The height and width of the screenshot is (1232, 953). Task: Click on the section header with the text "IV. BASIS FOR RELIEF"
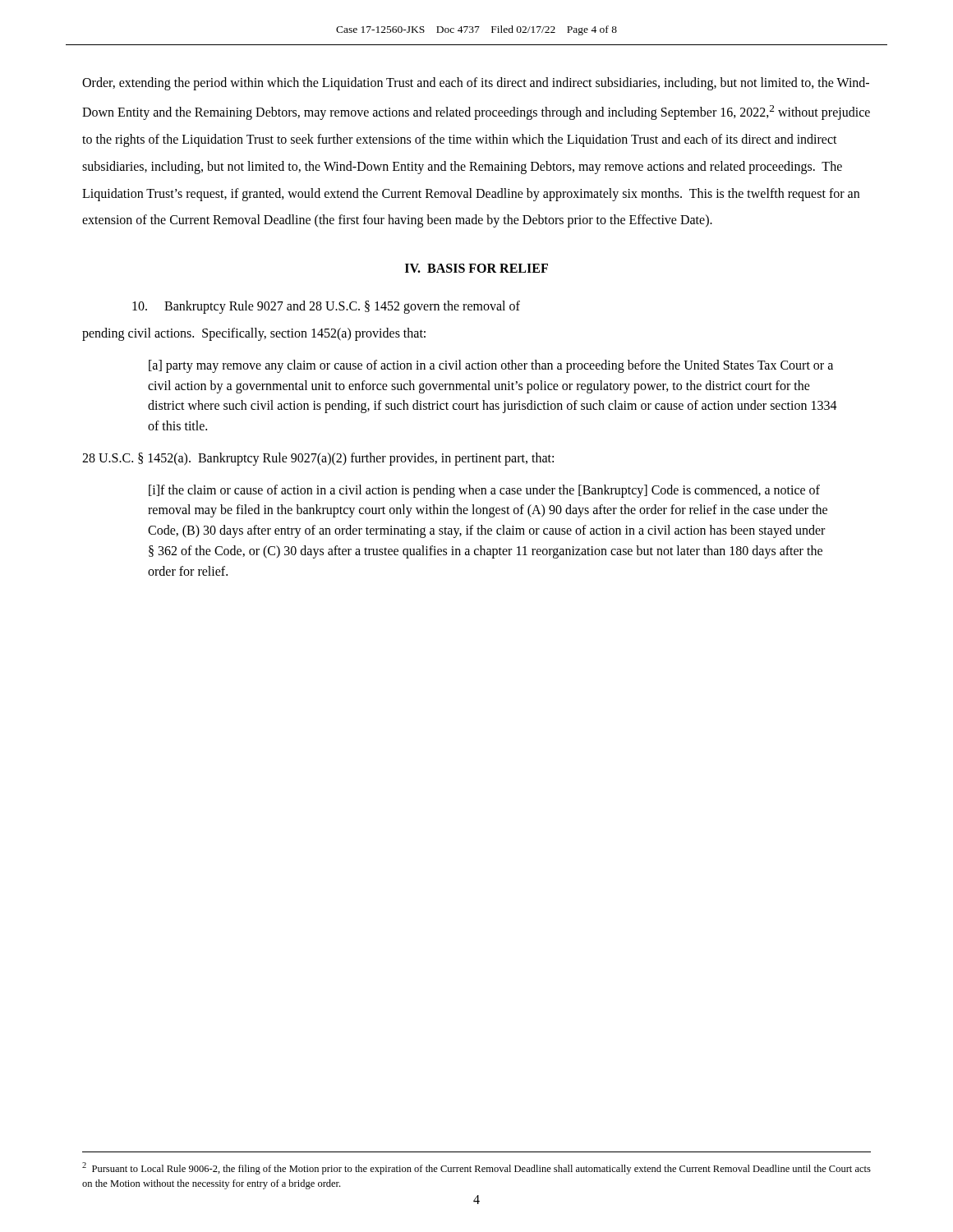click(476, 268)
